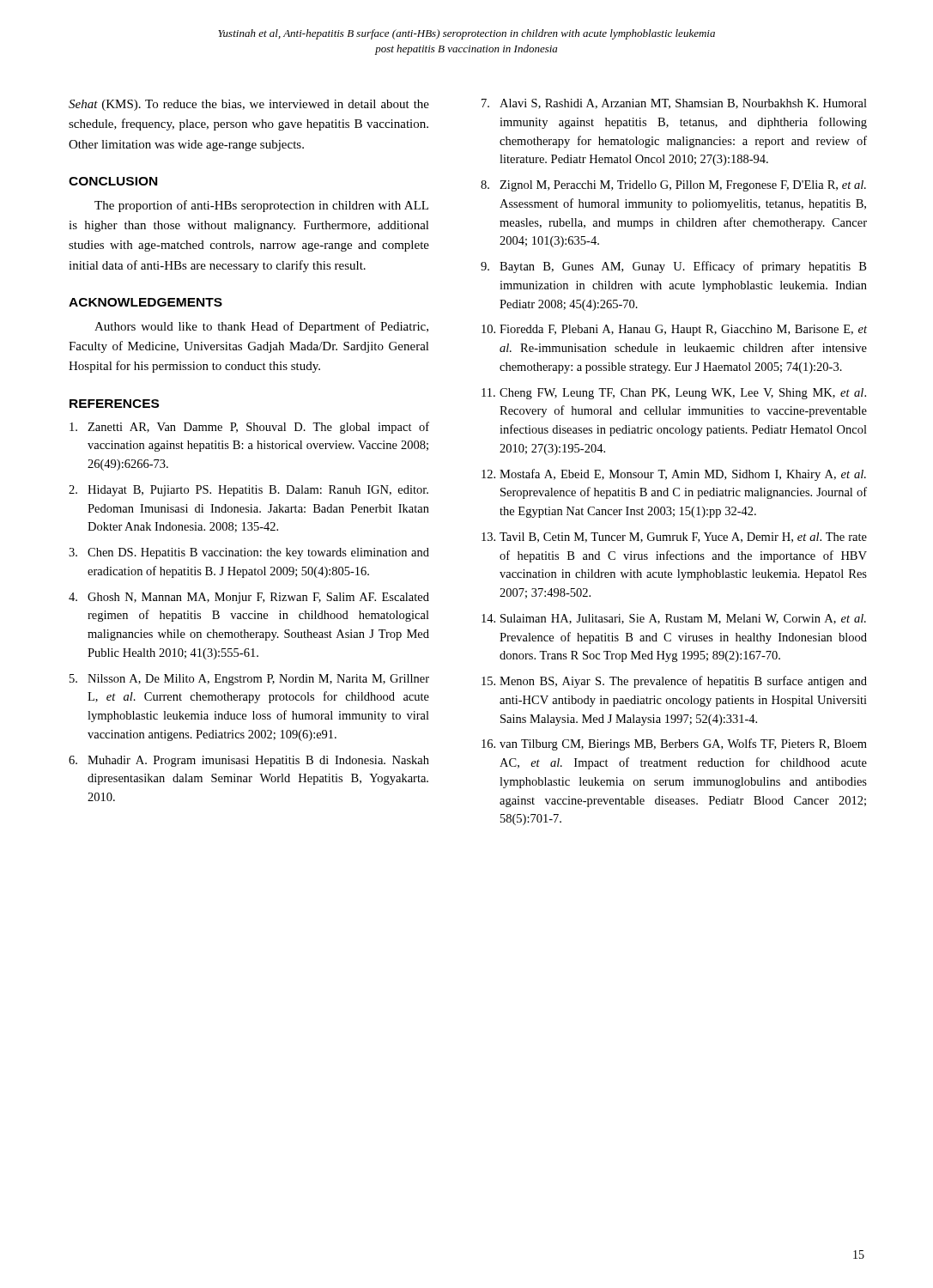Select the element starting "2. Hidayat B, Pujiarto PS. Hepatitis B."

point(249,509)
